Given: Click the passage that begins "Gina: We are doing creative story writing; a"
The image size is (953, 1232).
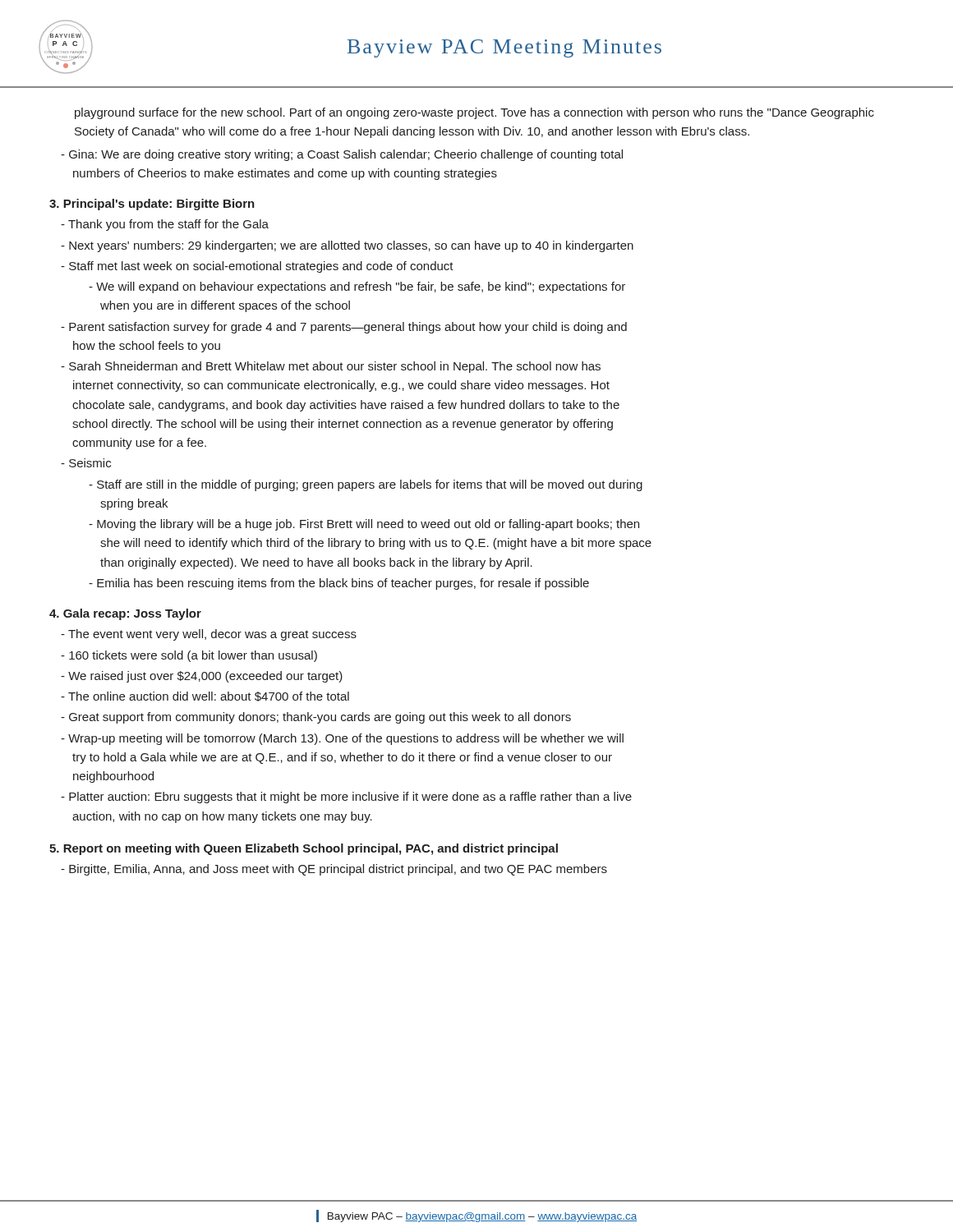Looking at the screenshot, I should click(x=342, y=164).
